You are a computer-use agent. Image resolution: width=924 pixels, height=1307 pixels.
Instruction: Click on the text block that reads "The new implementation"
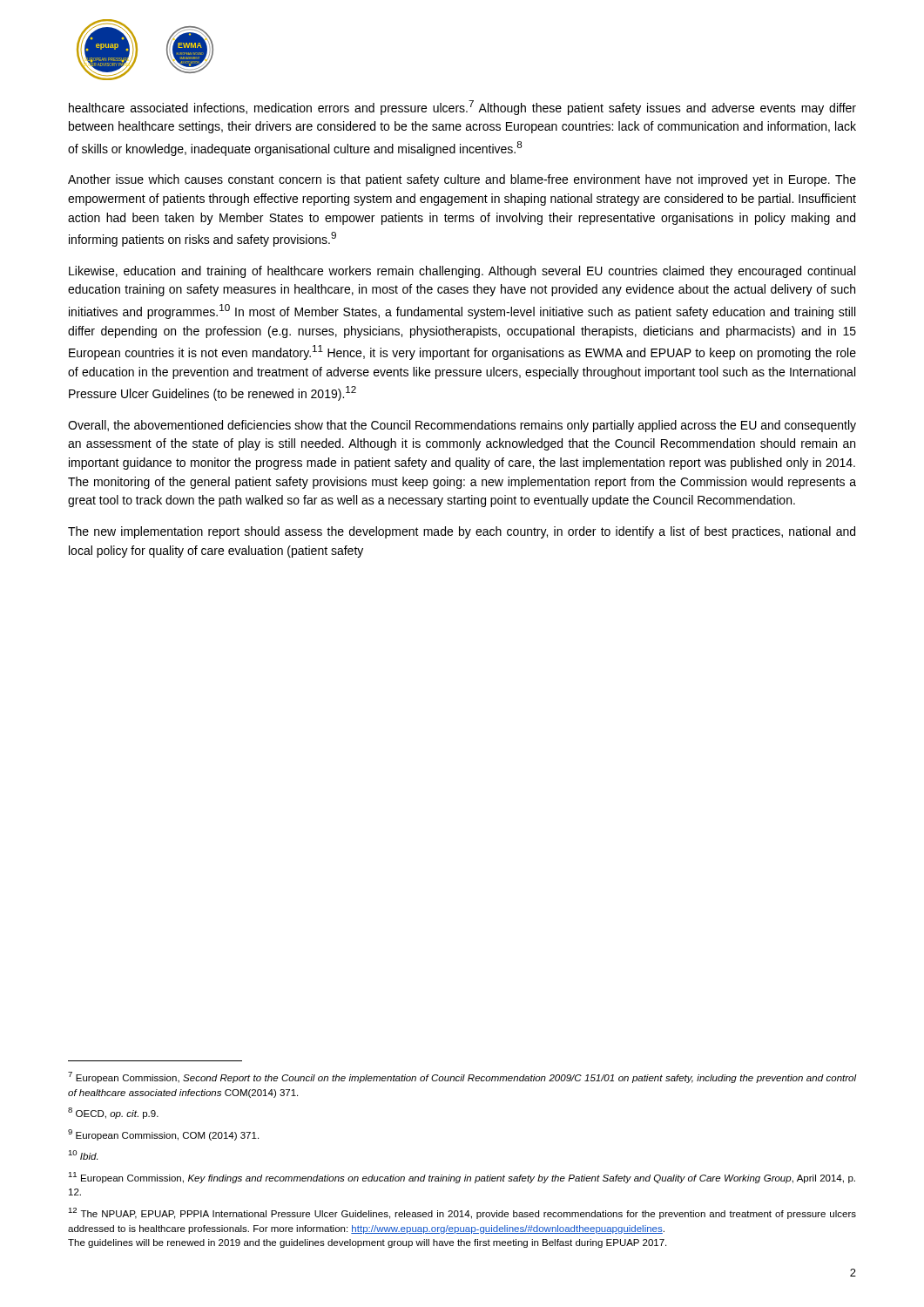pos(462,542)
